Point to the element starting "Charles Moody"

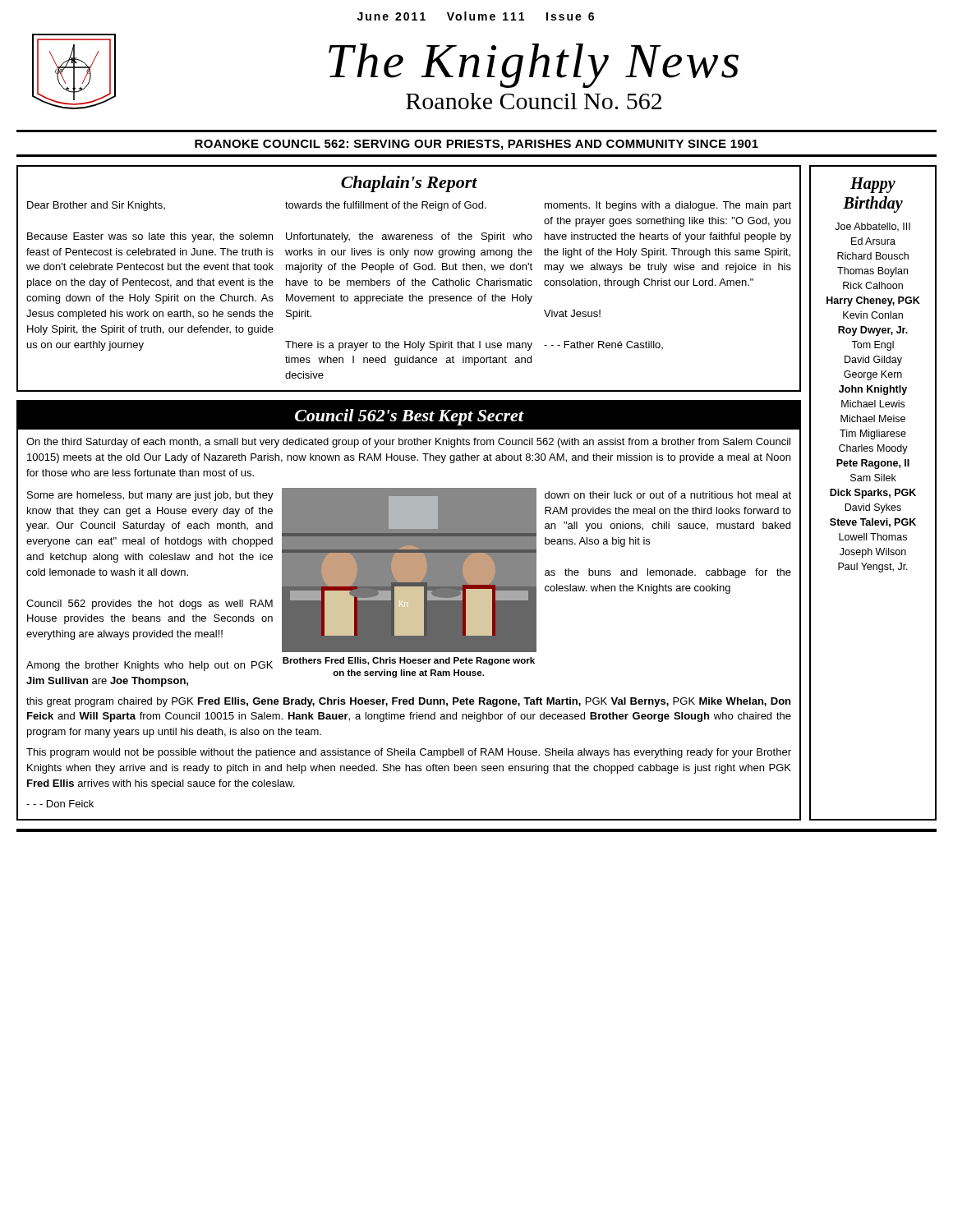(873, 448)
